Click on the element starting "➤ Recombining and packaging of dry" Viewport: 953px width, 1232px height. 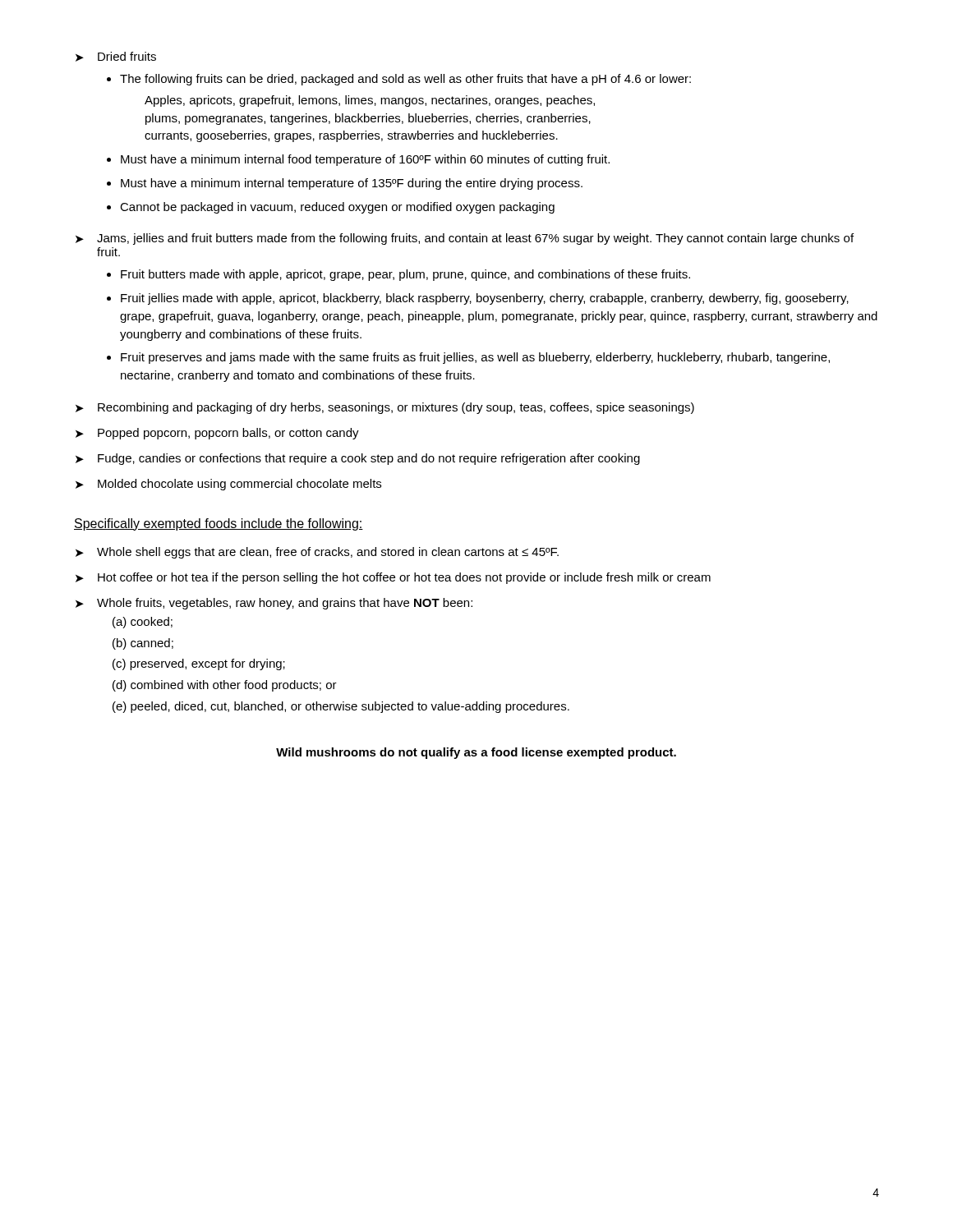[476, 408]
